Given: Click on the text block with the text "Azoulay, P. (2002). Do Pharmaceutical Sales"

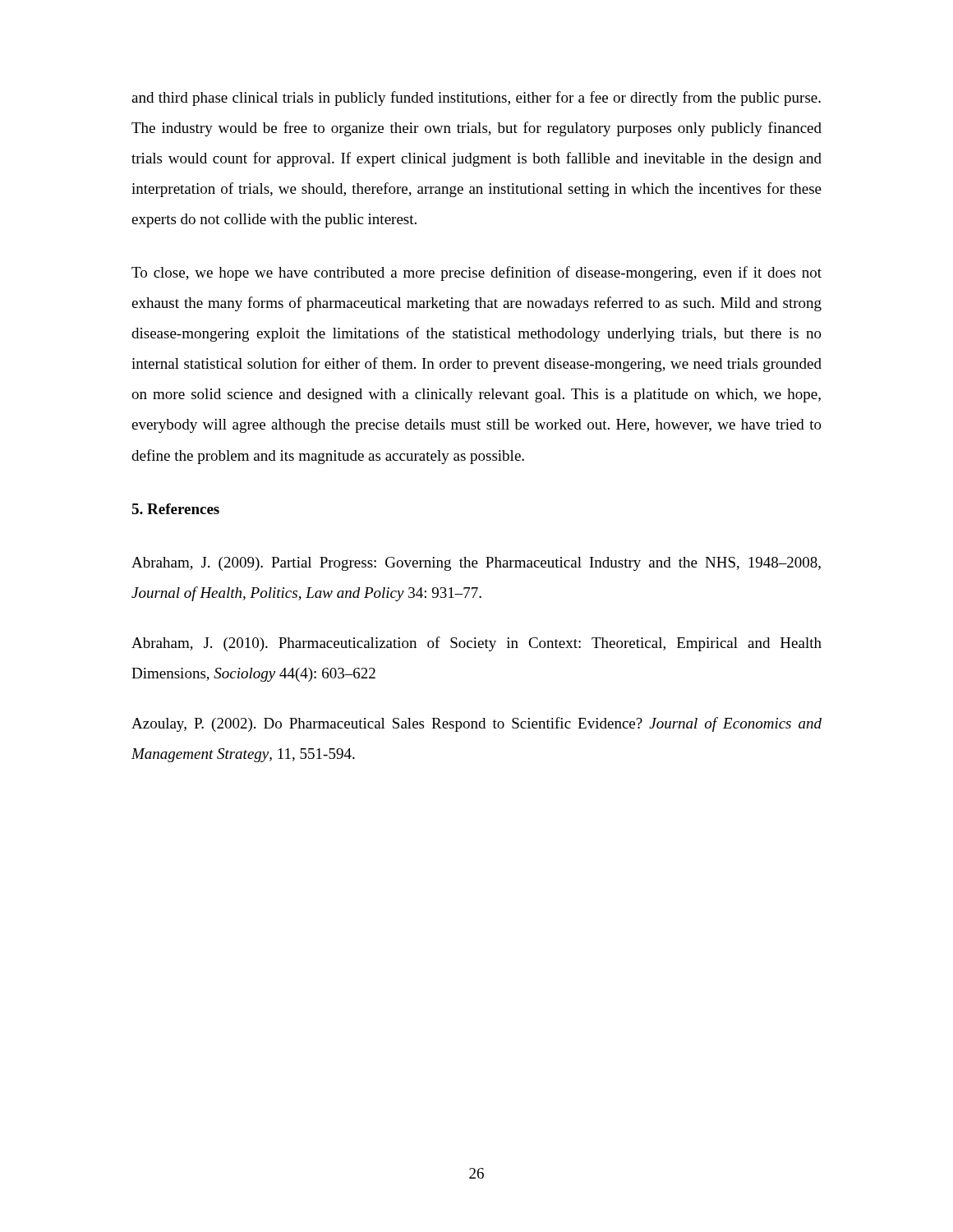Looking at the screenshot, I should click(476, 738).
